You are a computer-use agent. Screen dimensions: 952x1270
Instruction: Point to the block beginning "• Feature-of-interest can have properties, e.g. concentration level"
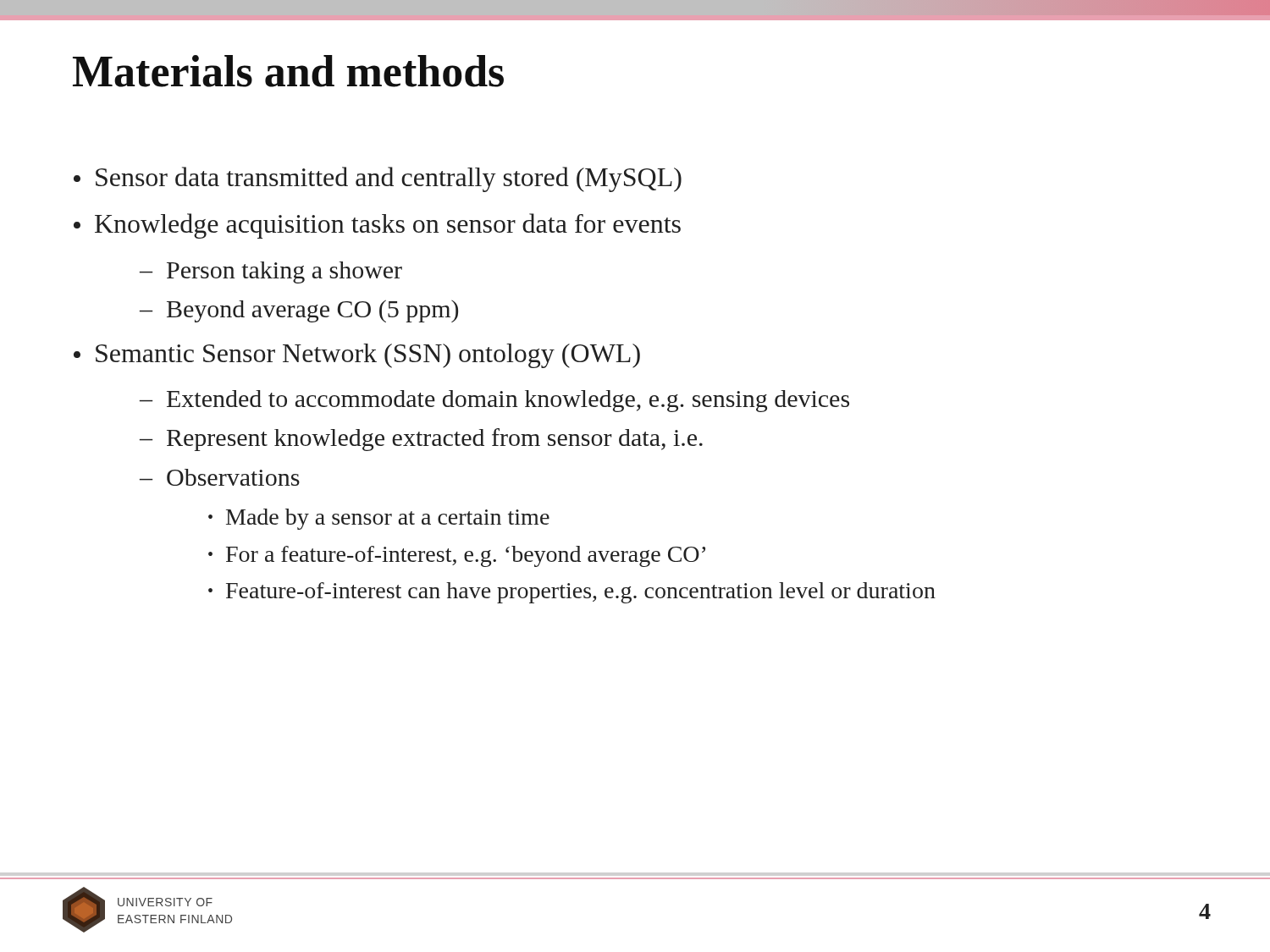pos(571,591)
